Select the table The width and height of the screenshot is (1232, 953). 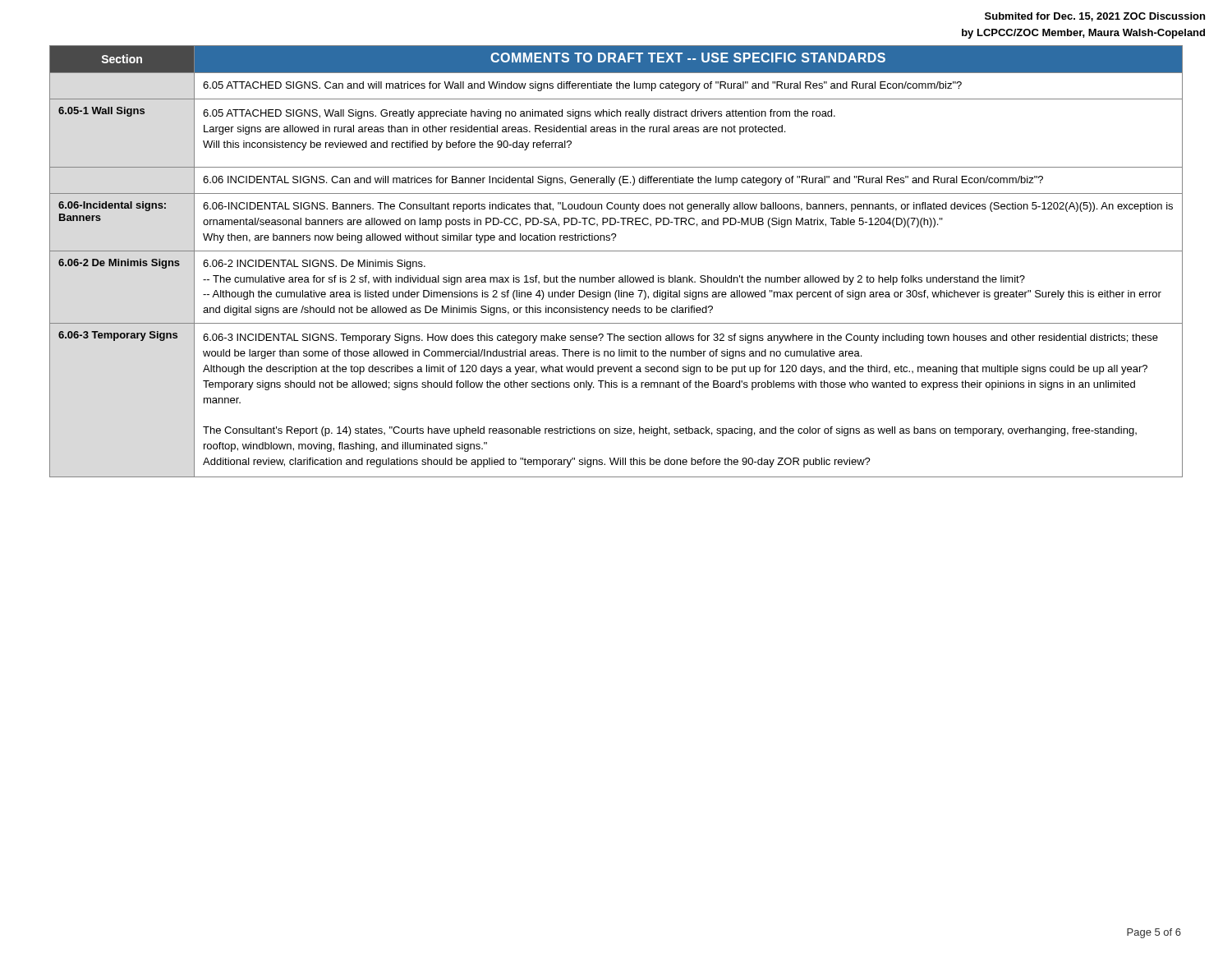coord(616,261)
